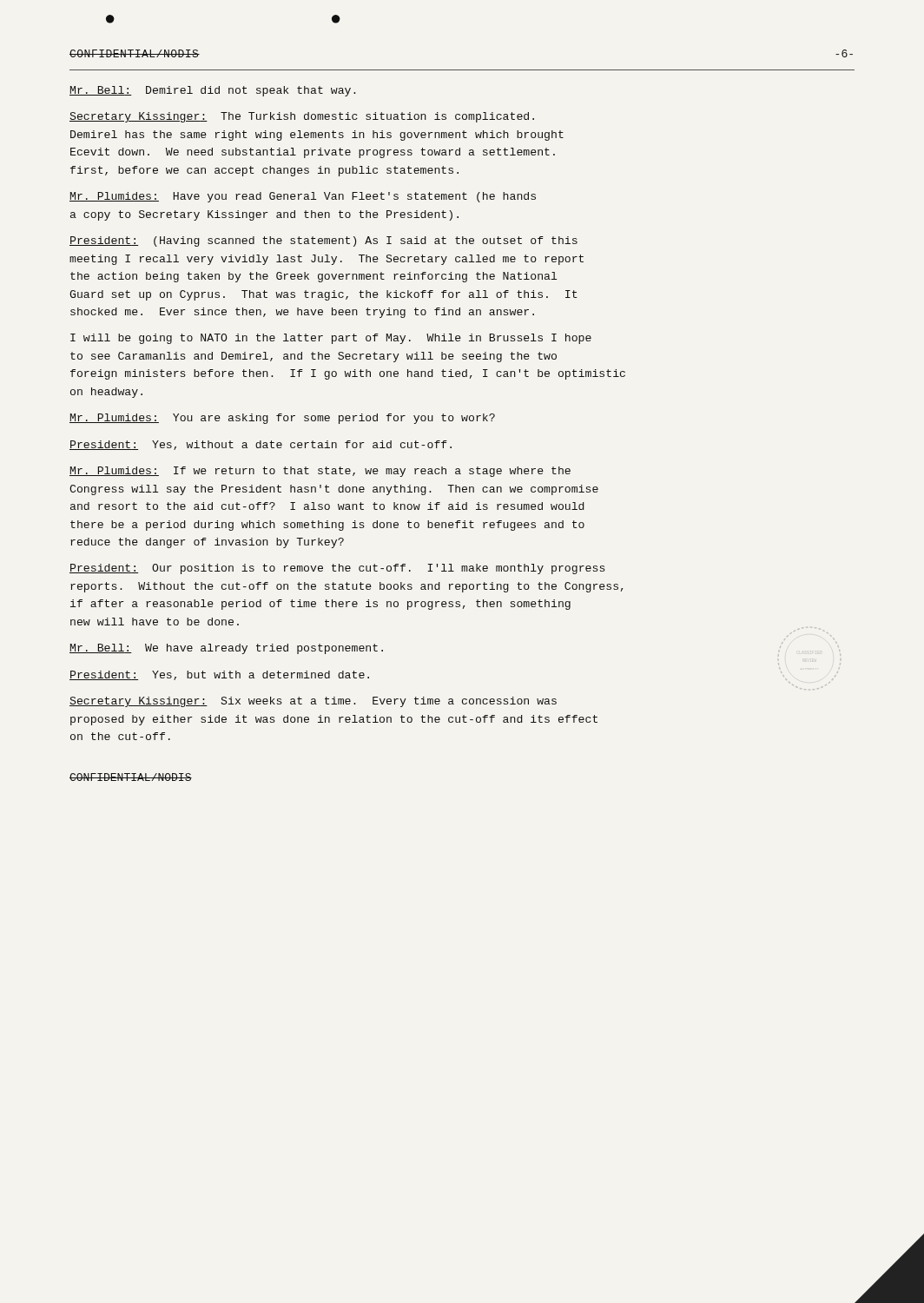Point to the block beginning "Mr. Bell: We have"
This screenshot has width=924, height=1303.
click(228, 649)
